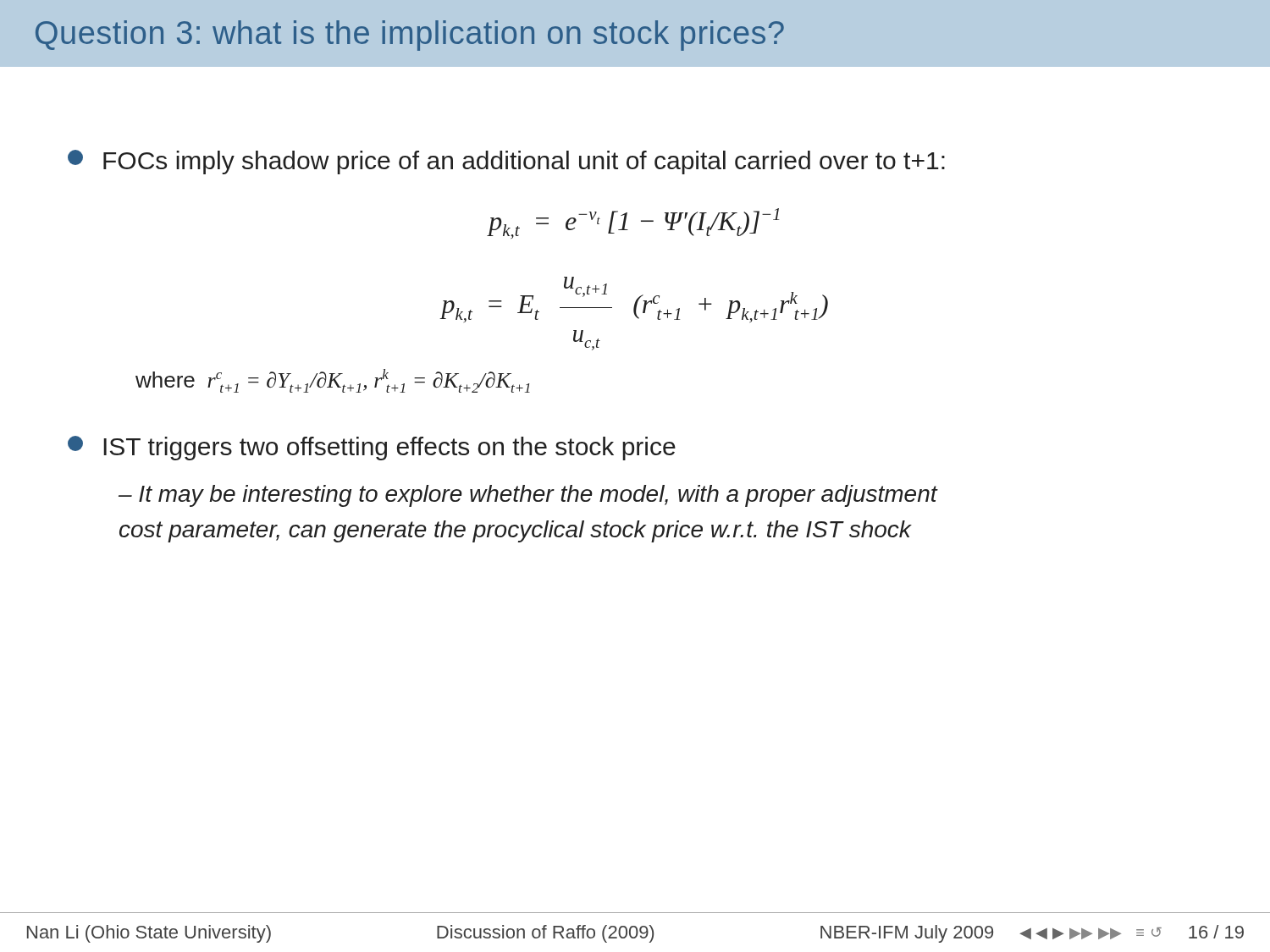Viewport: 1270px width, 952px height.
Task: Click on the text containing "where rct+1 = ∂Yt+1/∂Kt+1, rkt+1 = ∂Kt+2/∂Kt+1"
Action: click(333, 381)
